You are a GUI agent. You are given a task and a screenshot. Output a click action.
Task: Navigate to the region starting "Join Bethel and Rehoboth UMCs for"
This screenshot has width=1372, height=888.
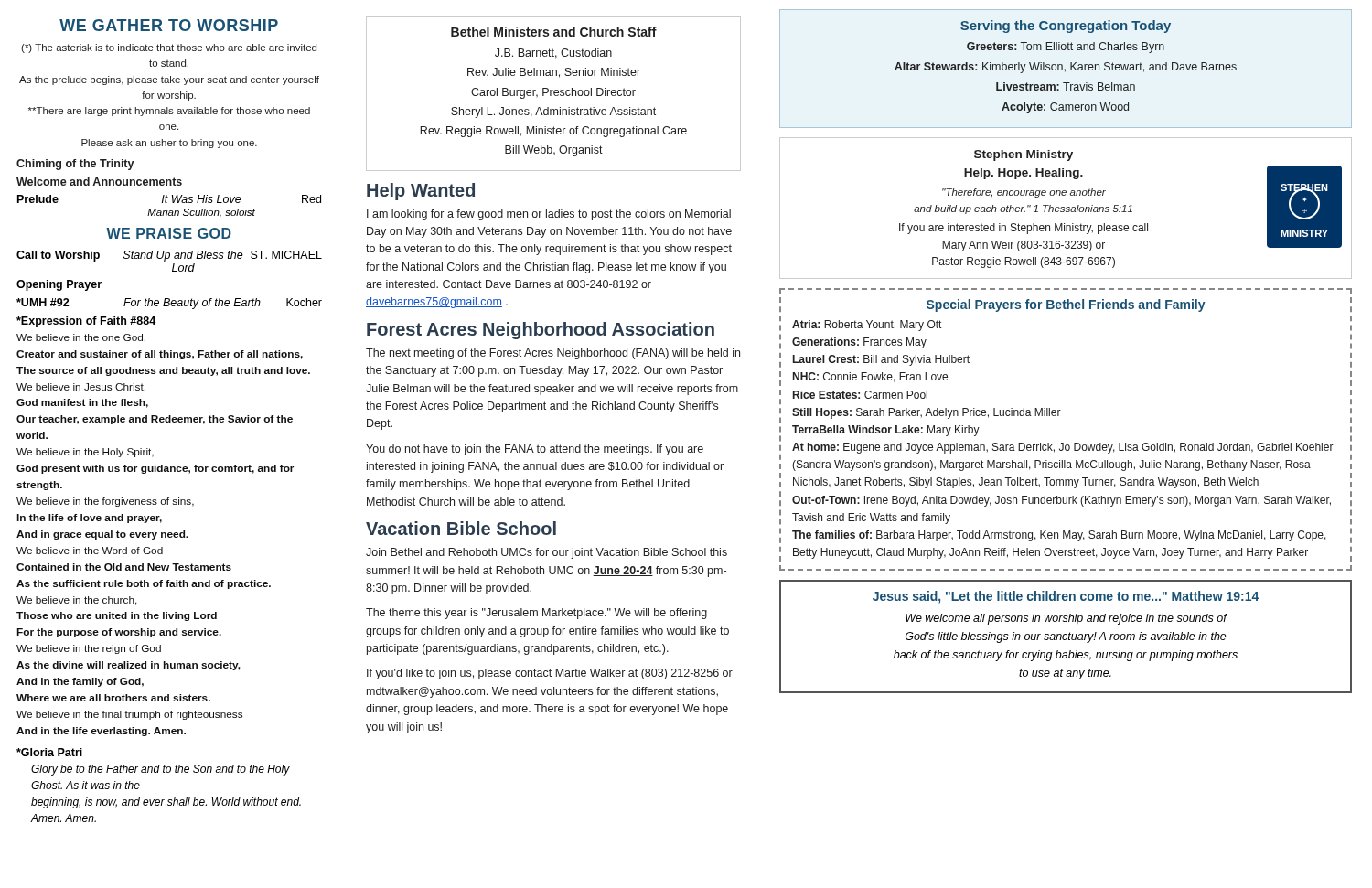(x=547, y=570)
